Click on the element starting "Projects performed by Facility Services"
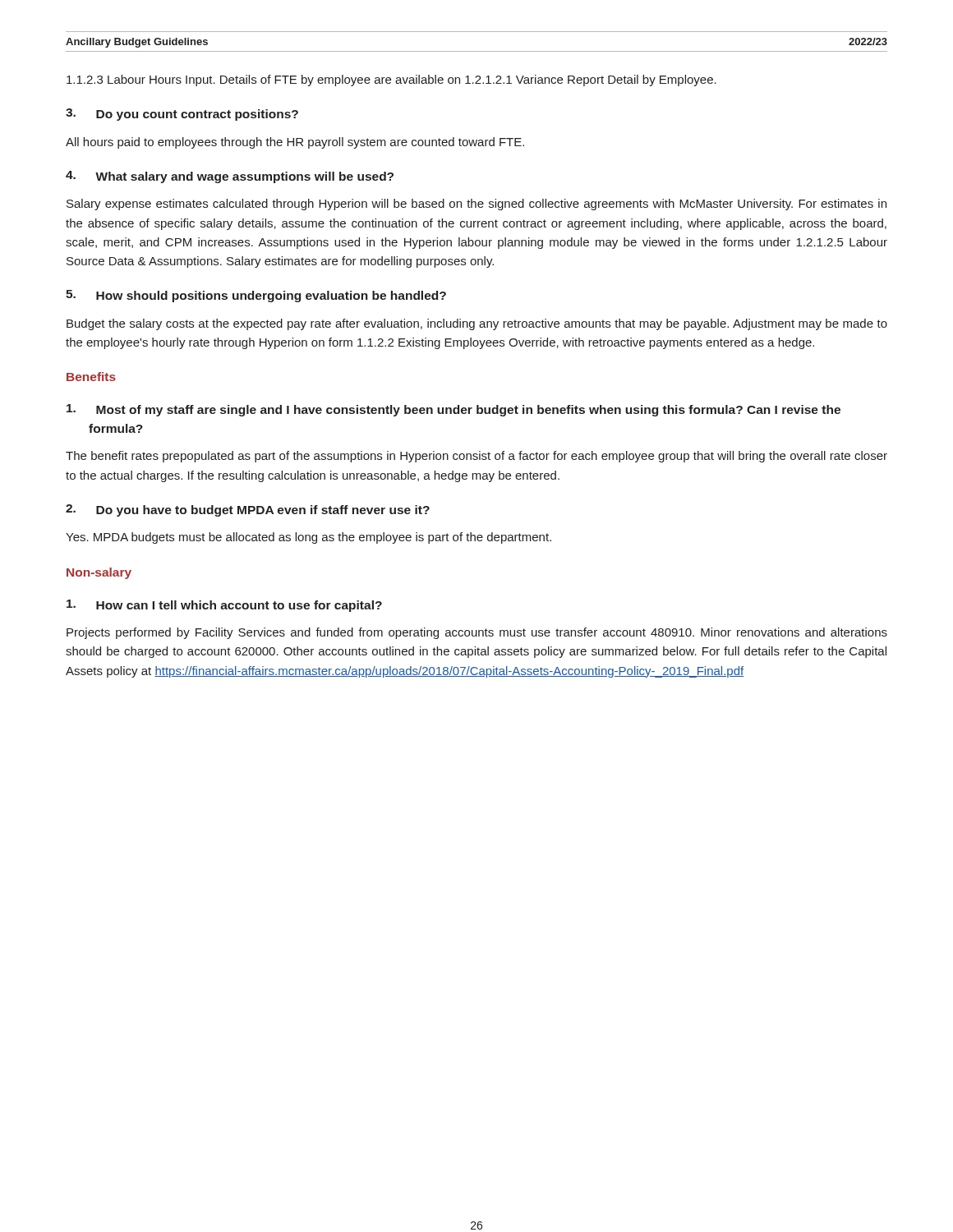953x1232 pixels. pos(476,651)
